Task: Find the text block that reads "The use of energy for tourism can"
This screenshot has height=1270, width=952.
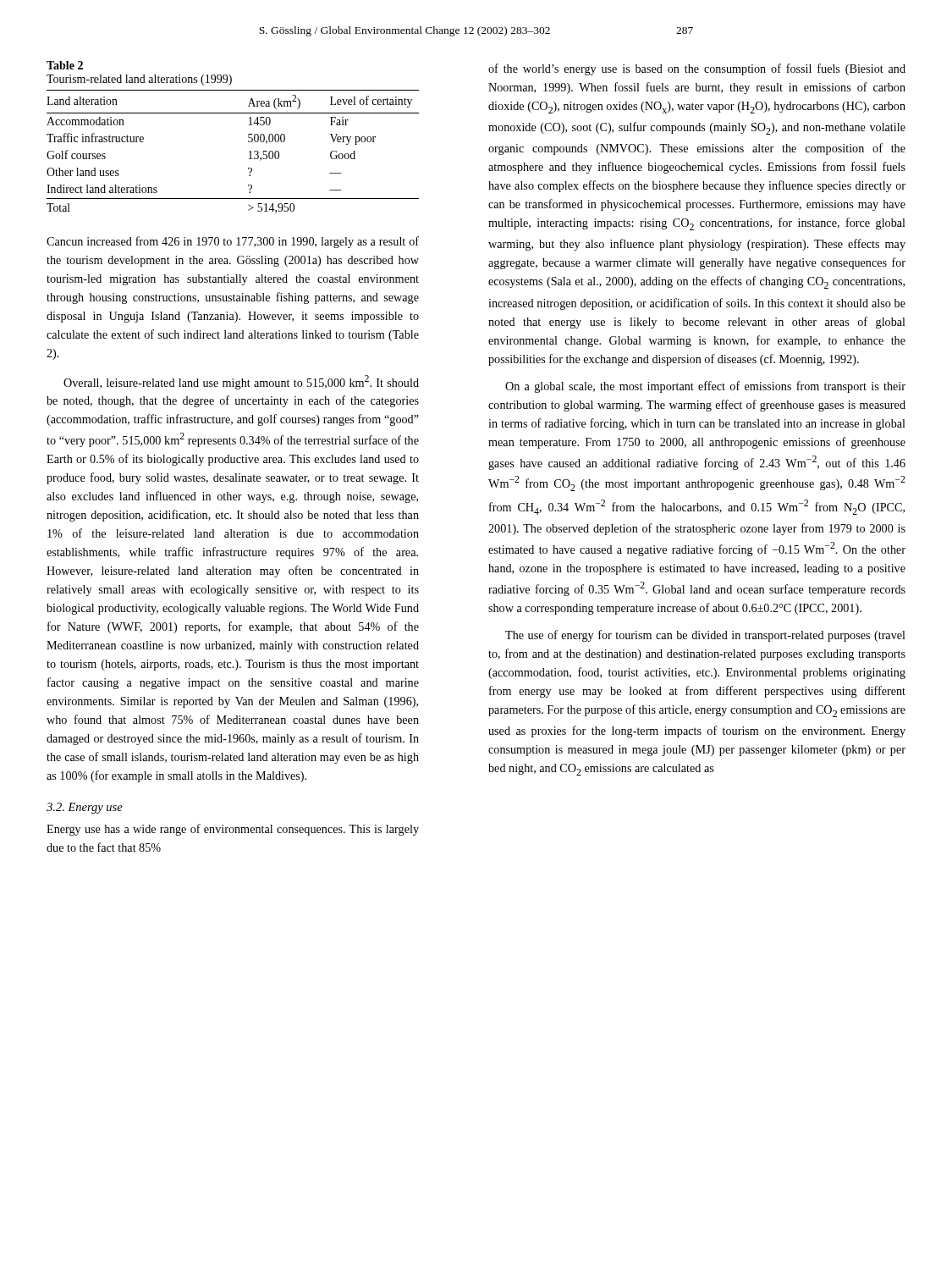Action: [x=697, y=703]
